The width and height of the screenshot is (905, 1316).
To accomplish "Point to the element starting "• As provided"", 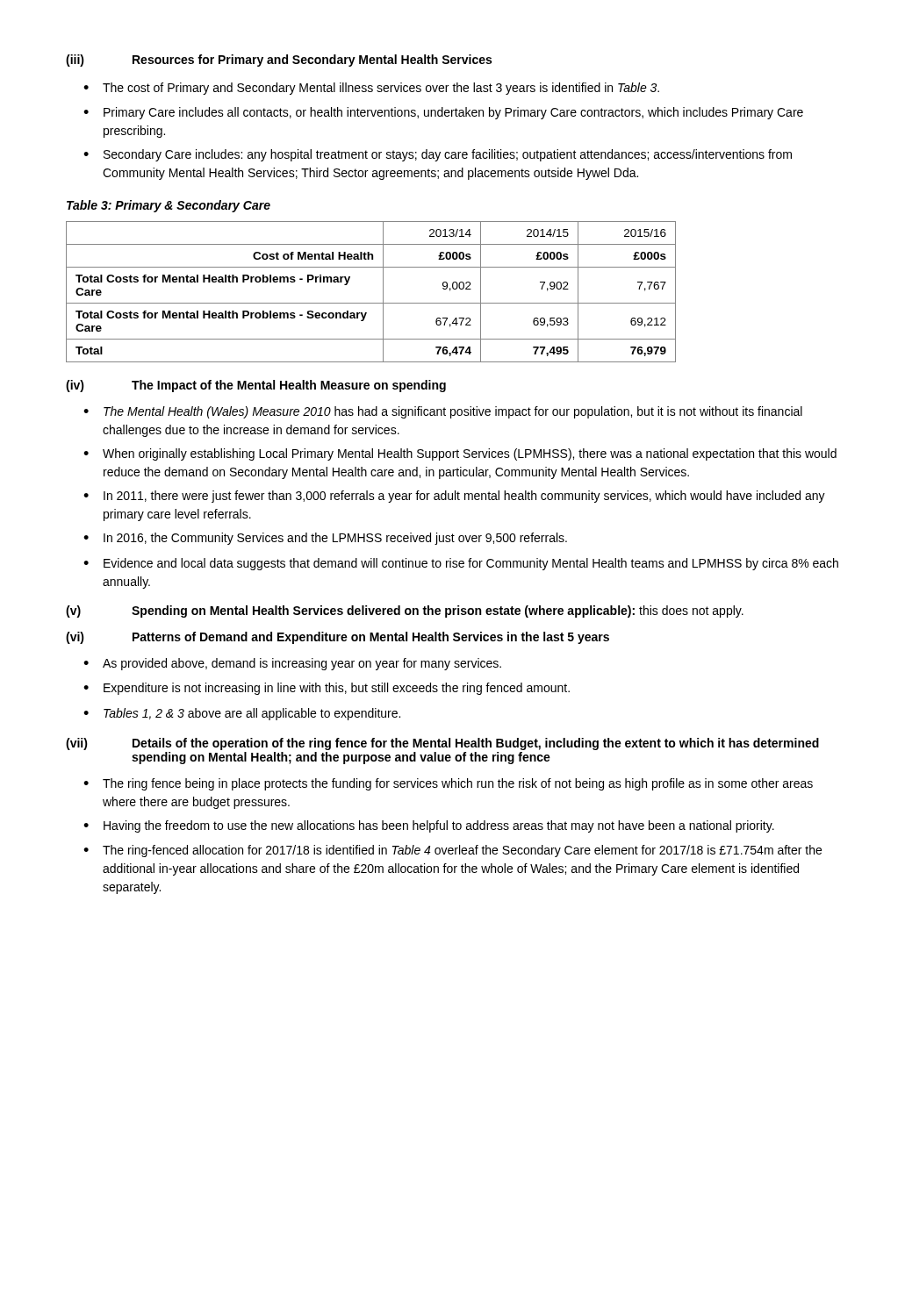I will [x=461, y=664].
